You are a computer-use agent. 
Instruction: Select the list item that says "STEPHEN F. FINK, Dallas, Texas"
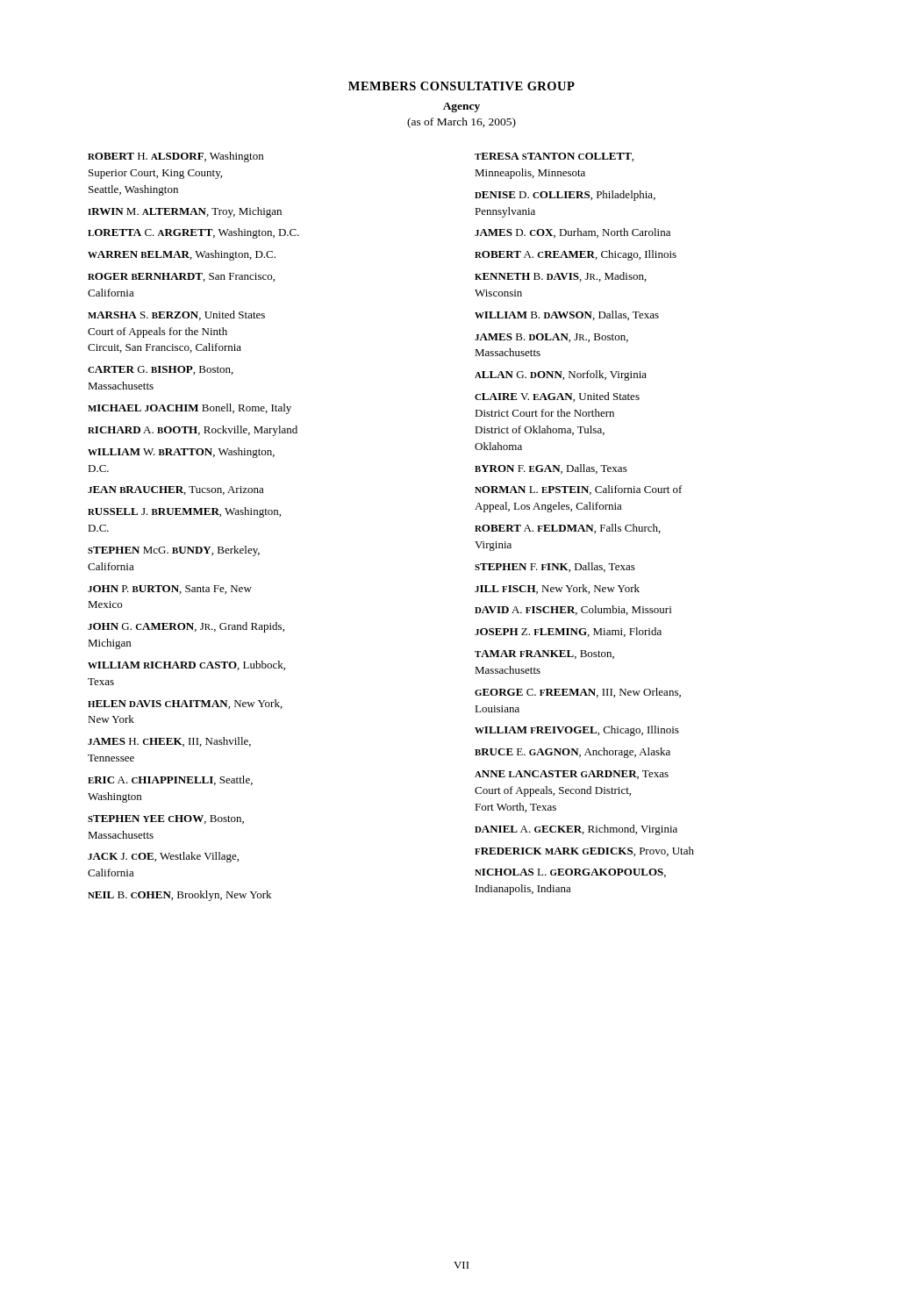click(x=555, y=567)
